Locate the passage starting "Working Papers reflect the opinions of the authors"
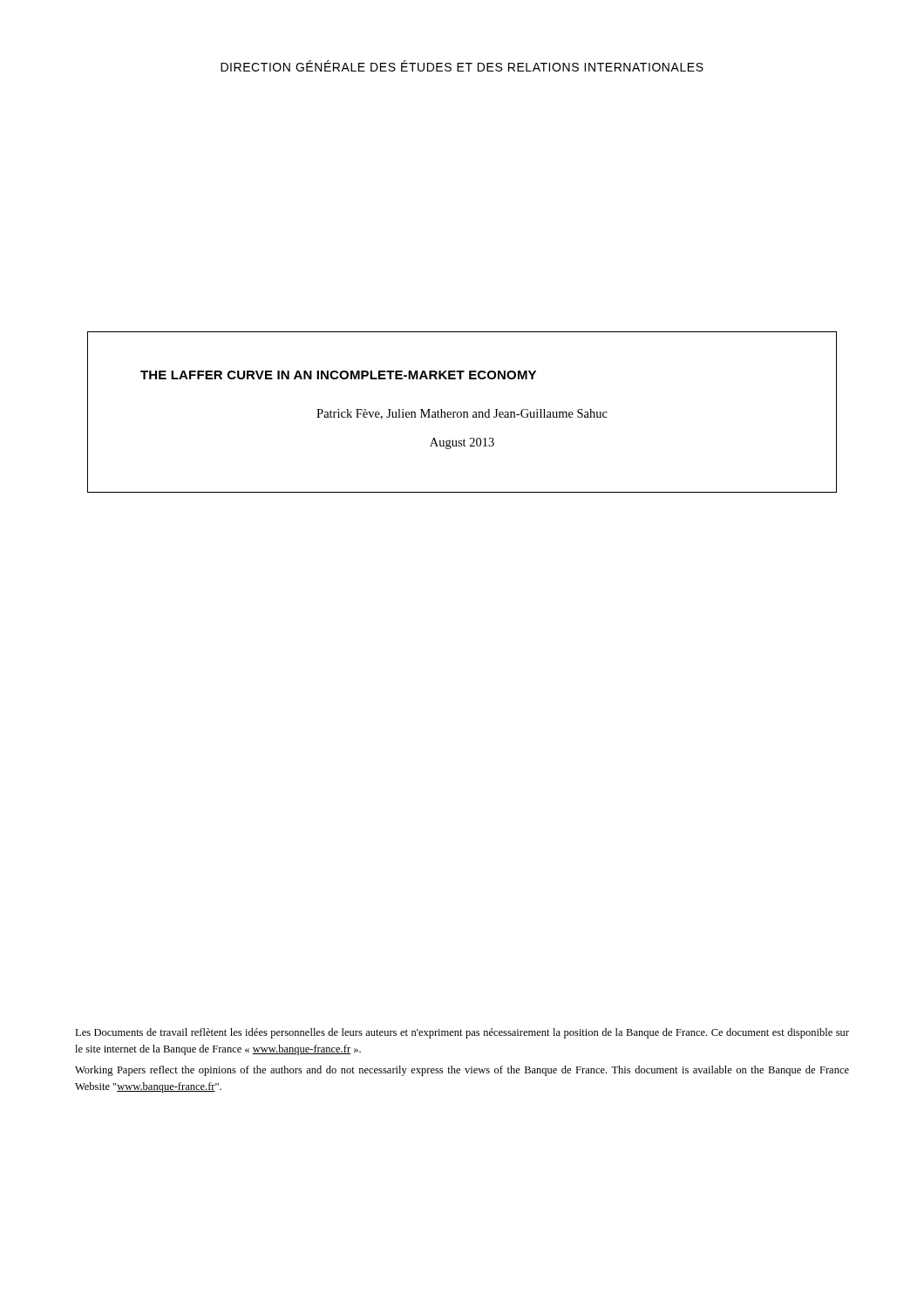The image size is (924, 1308). coord(462,1078)
